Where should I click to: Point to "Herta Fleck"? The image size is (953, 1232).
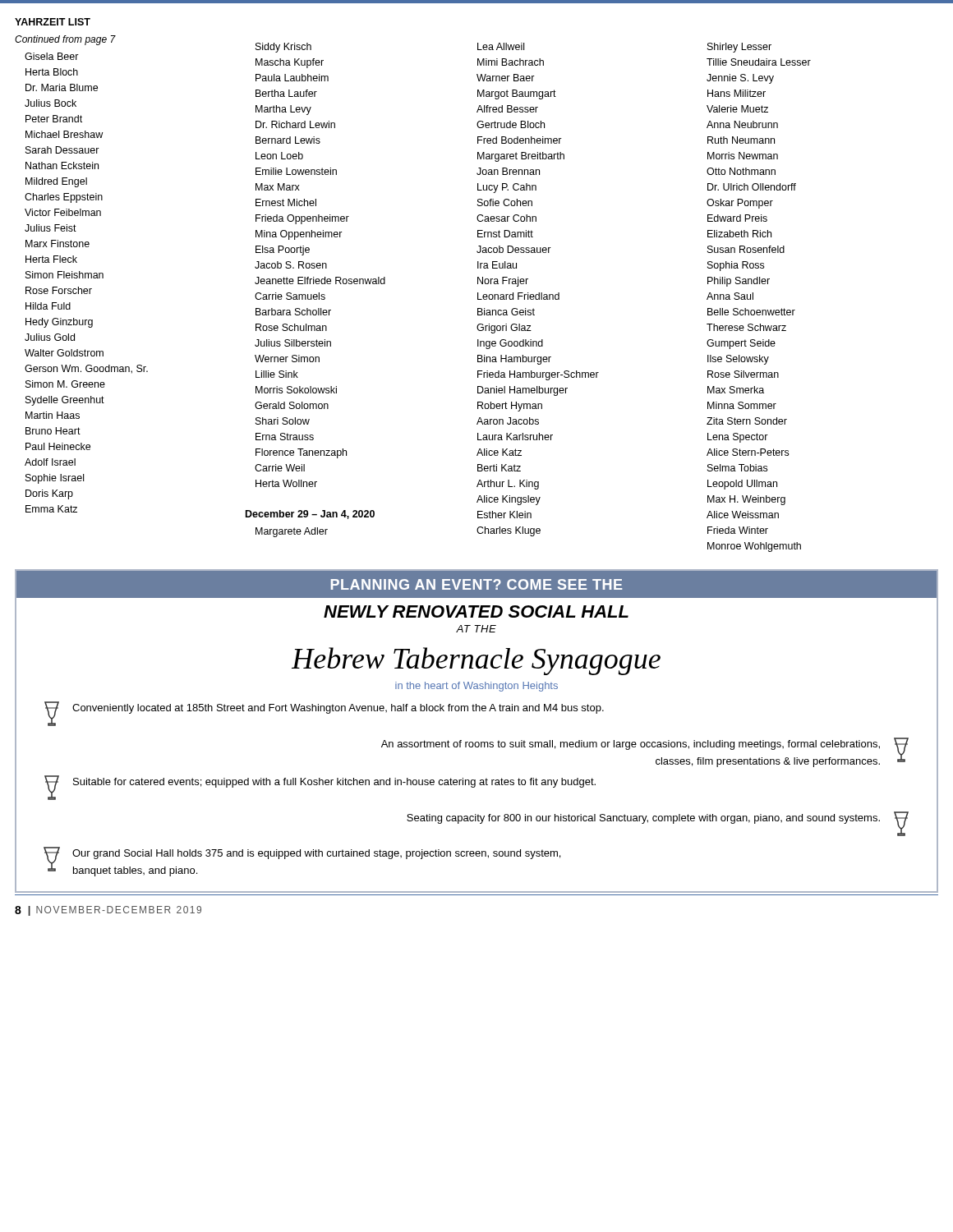click(51, 260)
